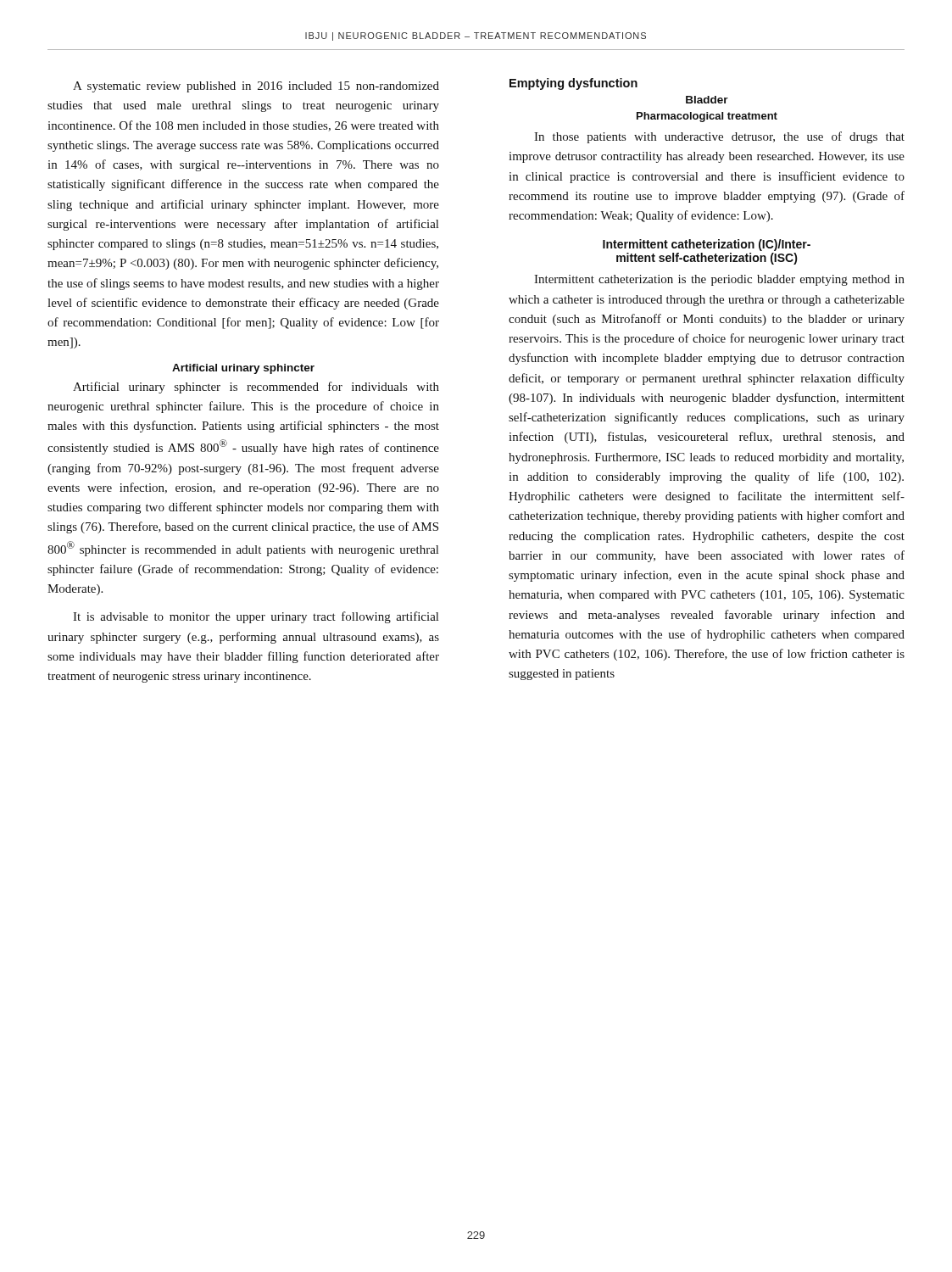Locate the text block containing "A systematic review published in"
952x1272 pixels.
[243, 214]
